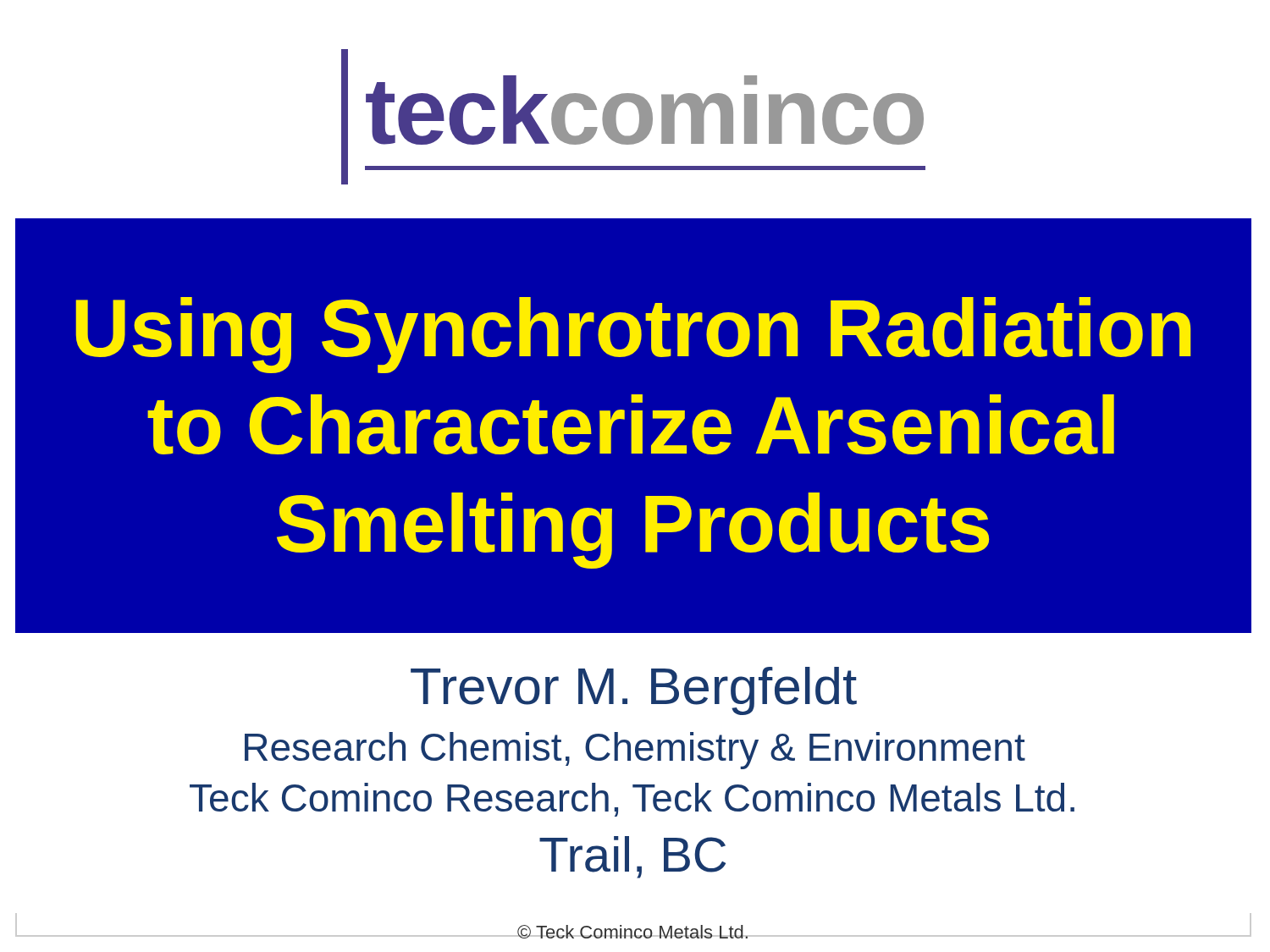Select the logo
The image size is (1270, 952).
(x=633, y=117)
